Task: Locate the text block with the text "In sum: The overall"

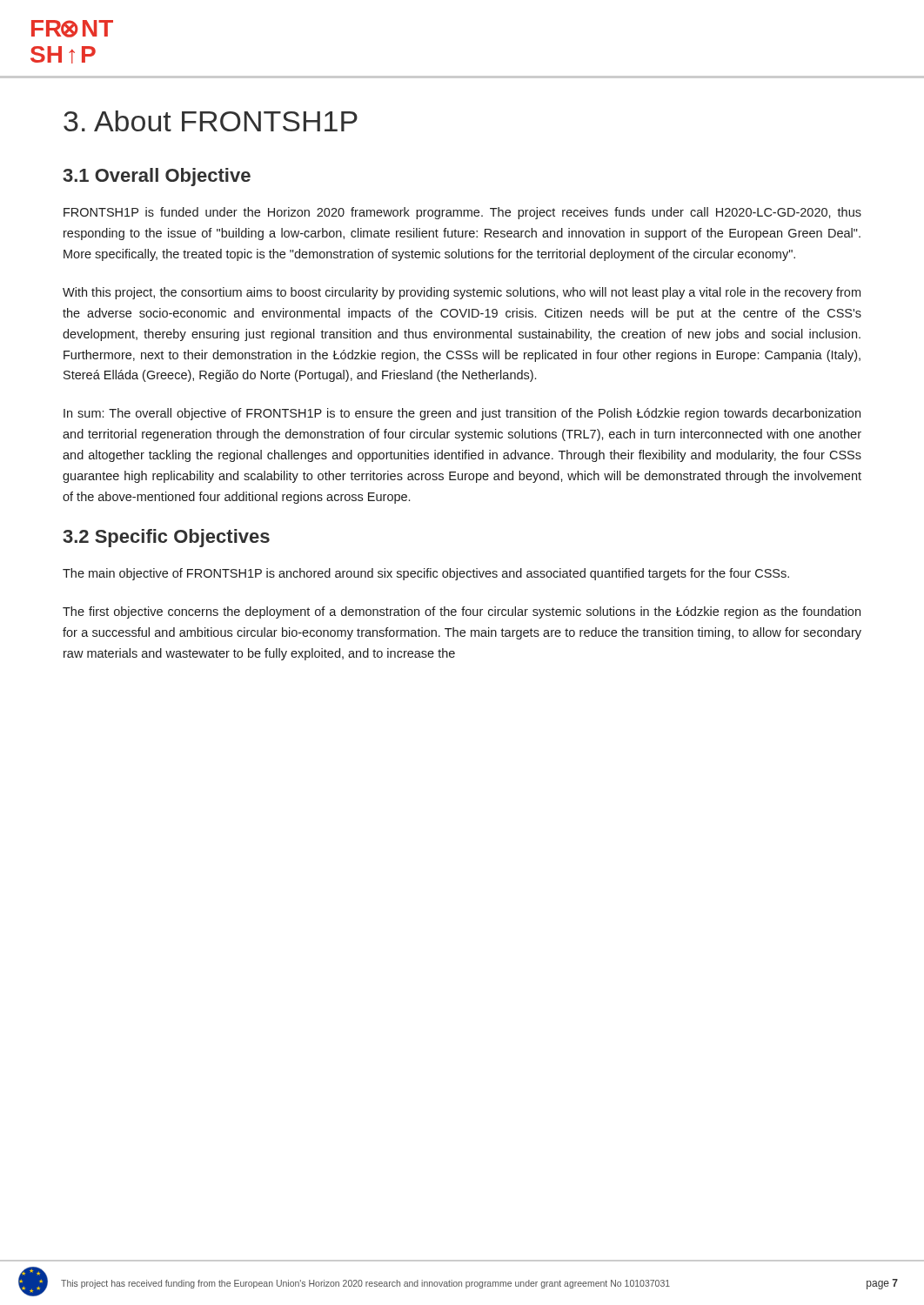Action: [x=462, y=456]
